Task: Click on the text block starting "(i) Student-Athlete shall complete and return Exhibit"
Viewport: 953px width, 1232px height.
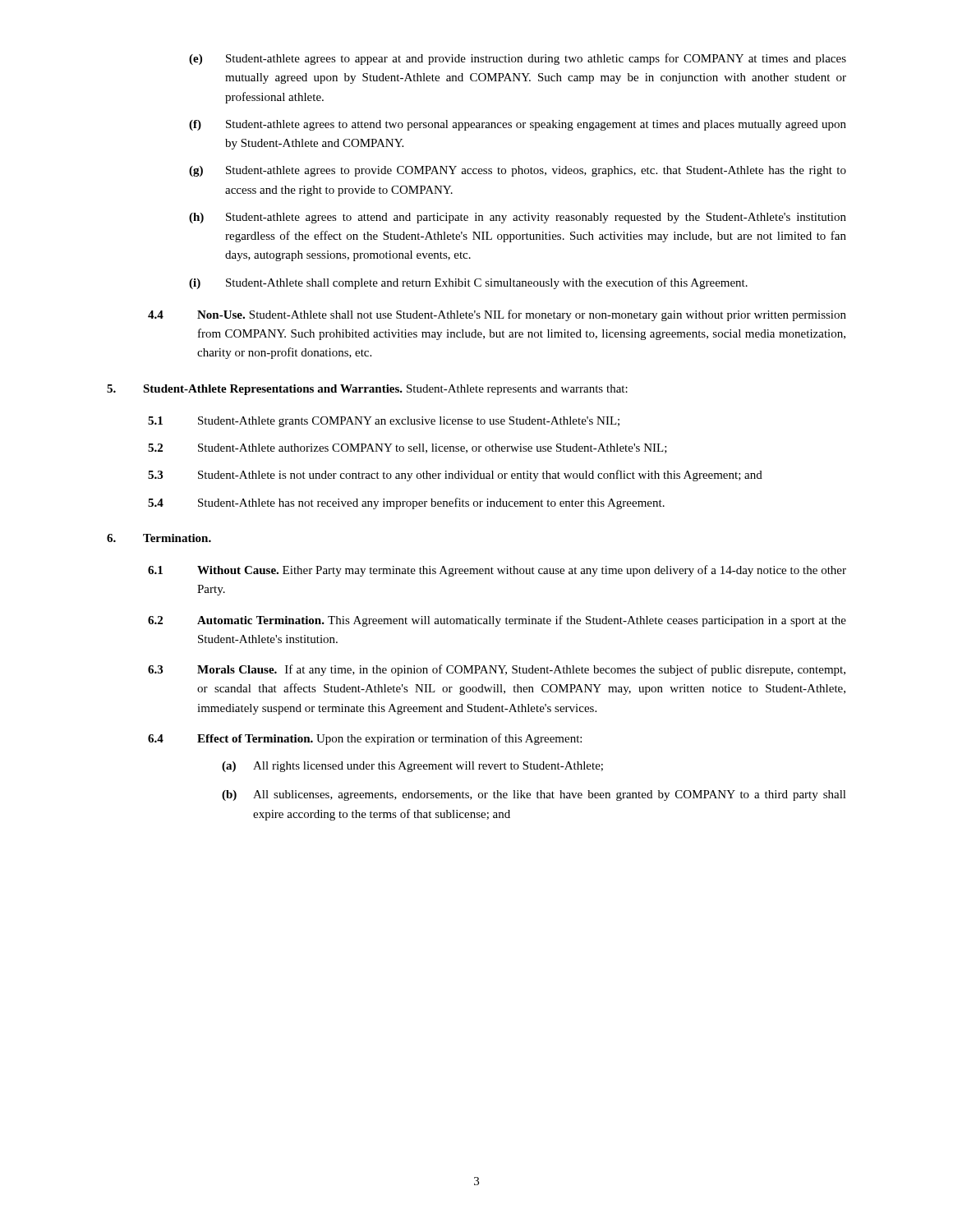Action: click(518, 283)
